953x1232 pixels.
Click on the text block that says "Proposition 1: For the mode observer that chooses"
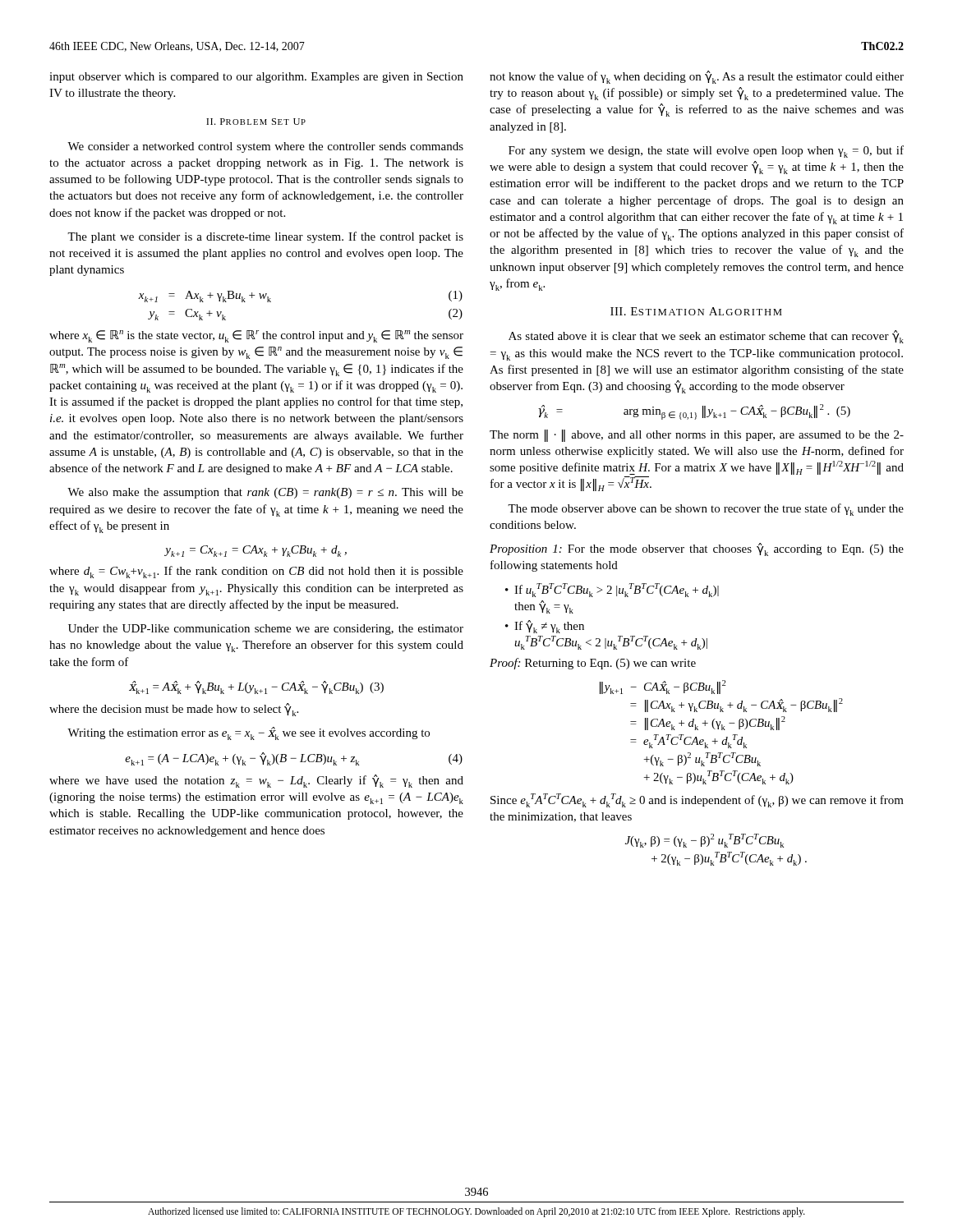pos(697,557)
